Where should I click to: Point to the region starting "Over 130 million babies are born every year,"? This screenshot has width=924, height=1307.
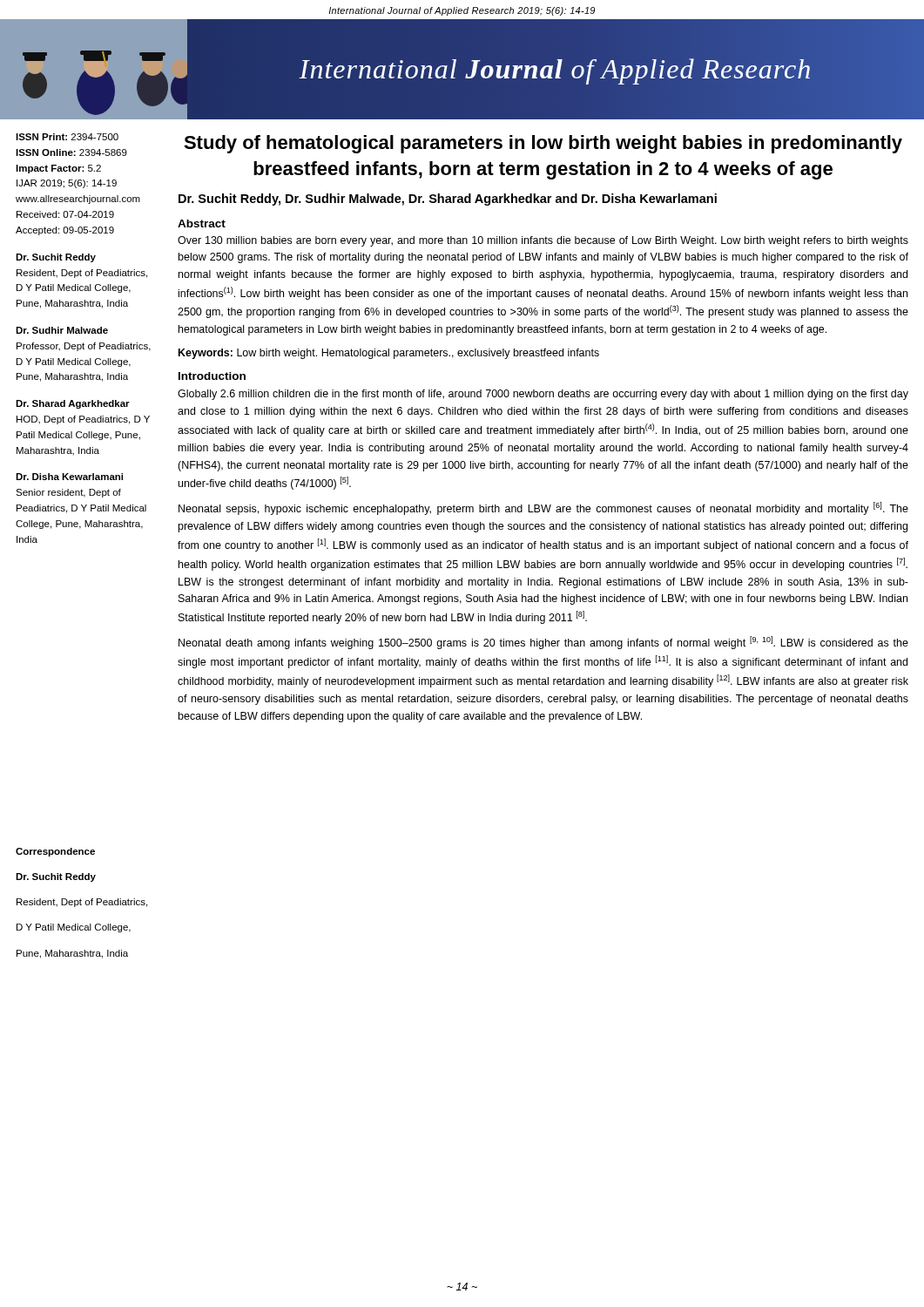(x=543, y=285)
